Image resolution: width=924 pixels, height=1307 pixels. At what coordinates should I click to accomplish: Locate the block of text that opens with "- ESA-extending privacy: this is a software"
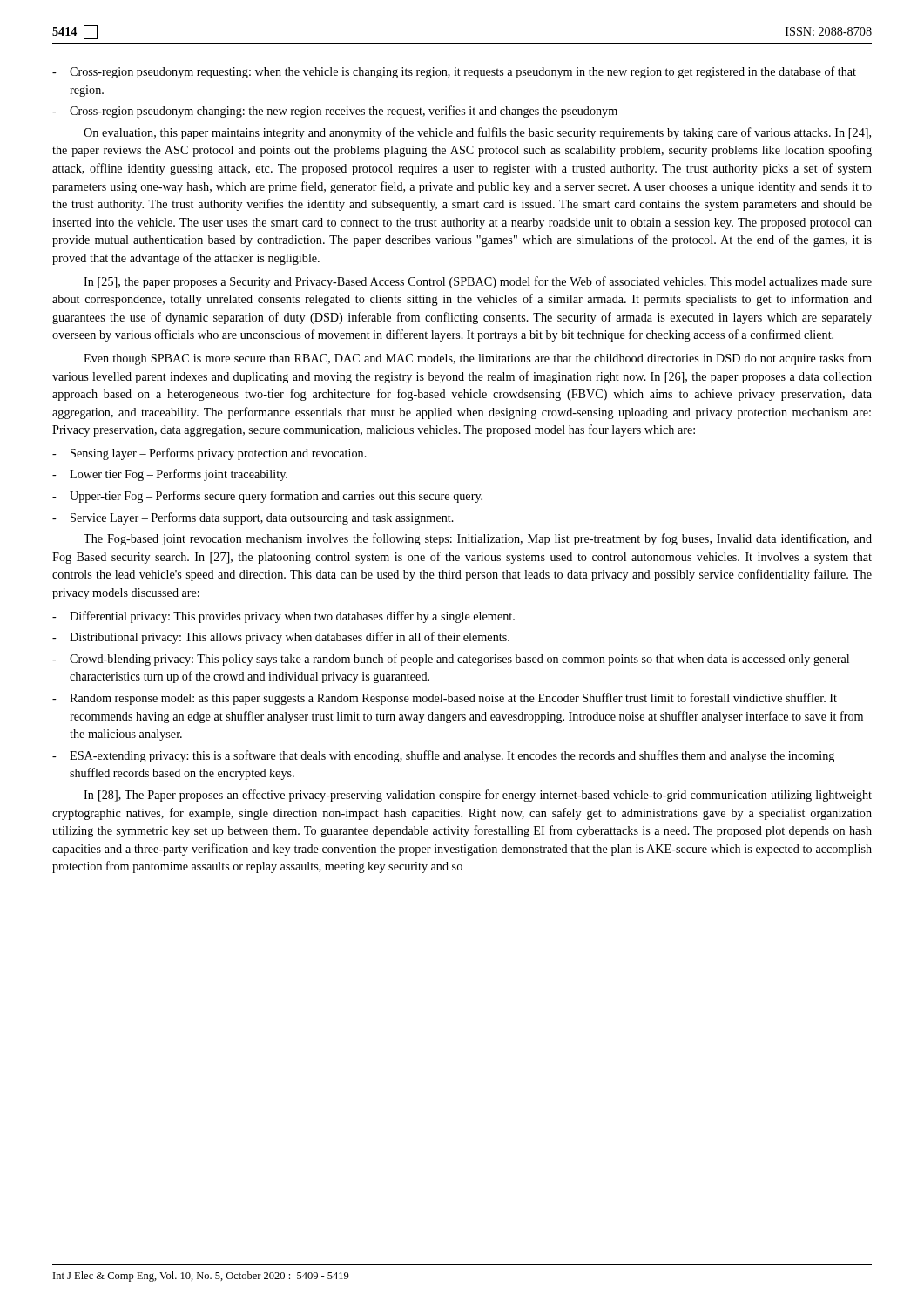click(x=462, y=764)
